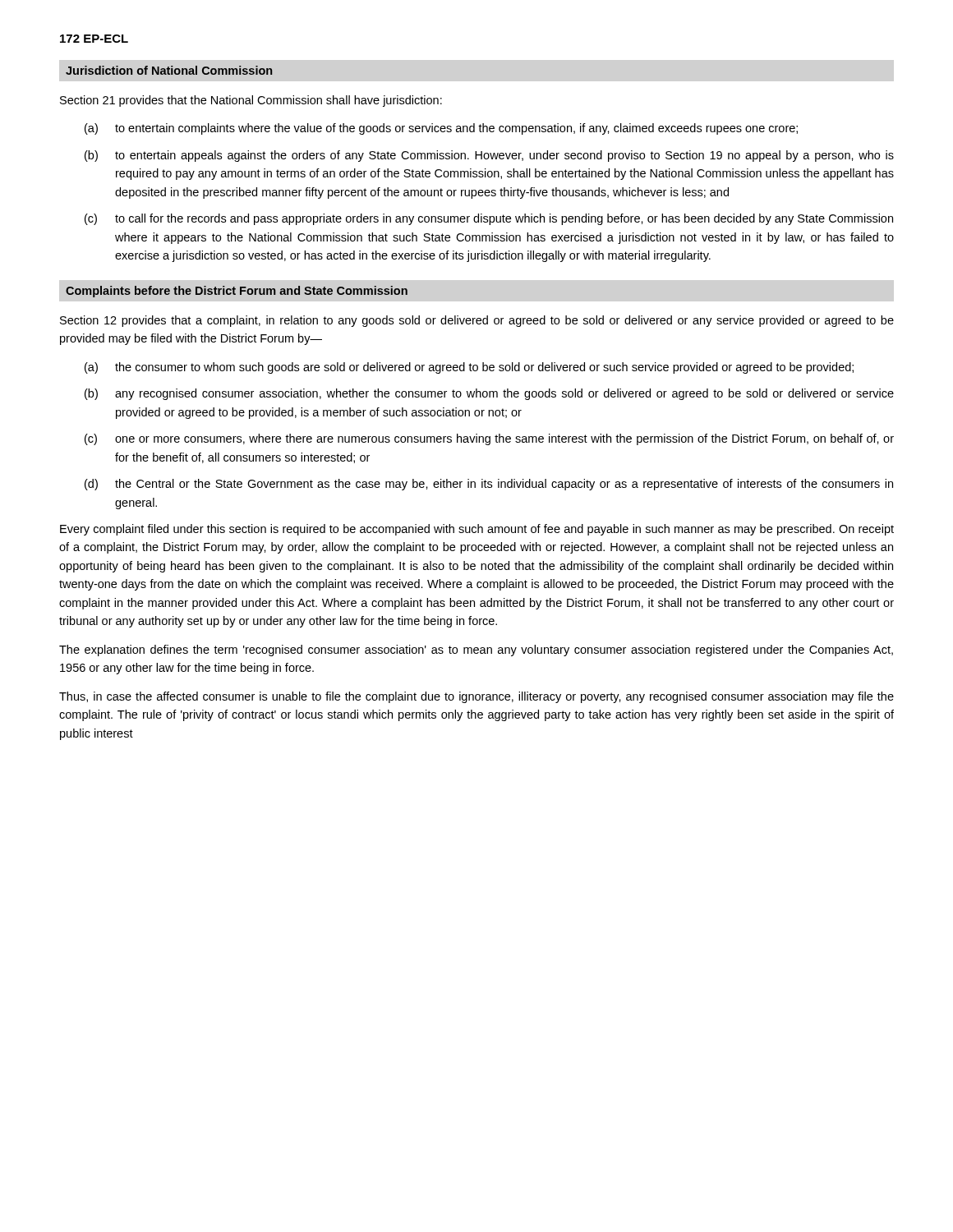Click on the list item that says "(d) the Central or the"

[489, 493]
